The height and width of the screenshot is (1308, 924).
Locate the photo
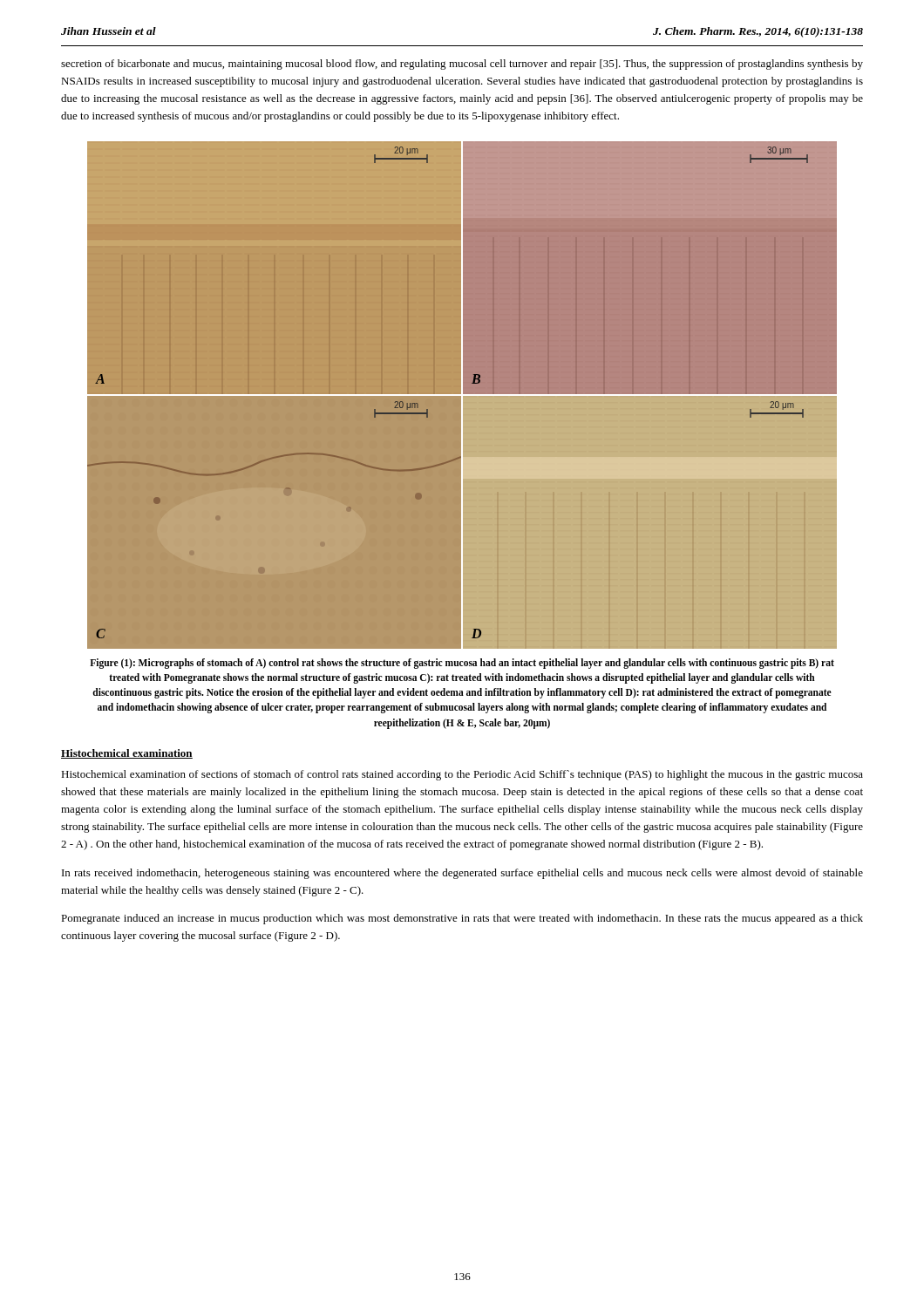coord(462,436)
